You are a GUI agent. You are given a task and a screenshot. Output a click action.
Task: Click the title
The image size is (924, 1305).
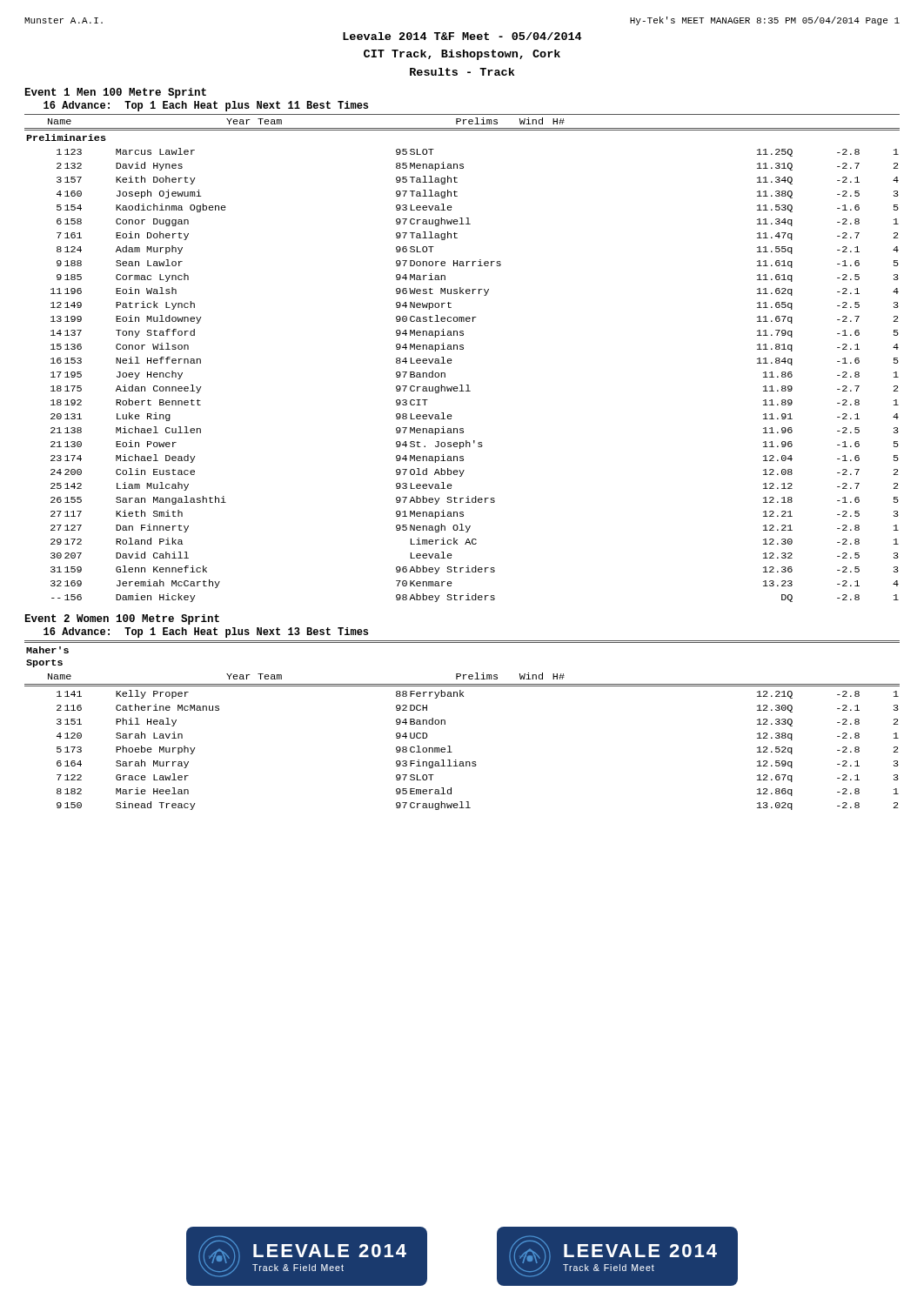tap(462, 55)
